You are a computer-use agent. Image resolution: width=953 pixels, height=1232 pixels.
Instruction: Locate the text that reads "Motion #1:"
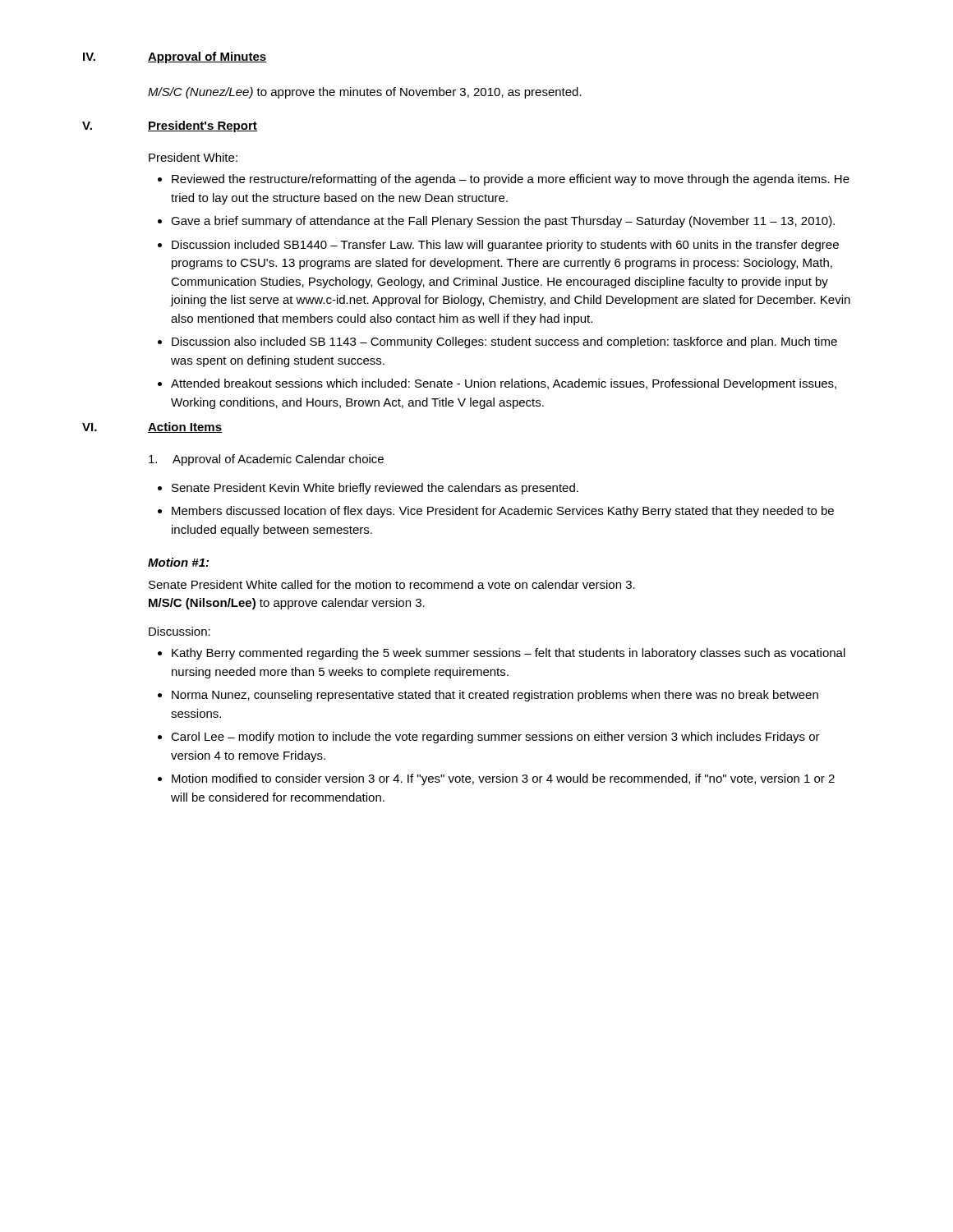179,562
